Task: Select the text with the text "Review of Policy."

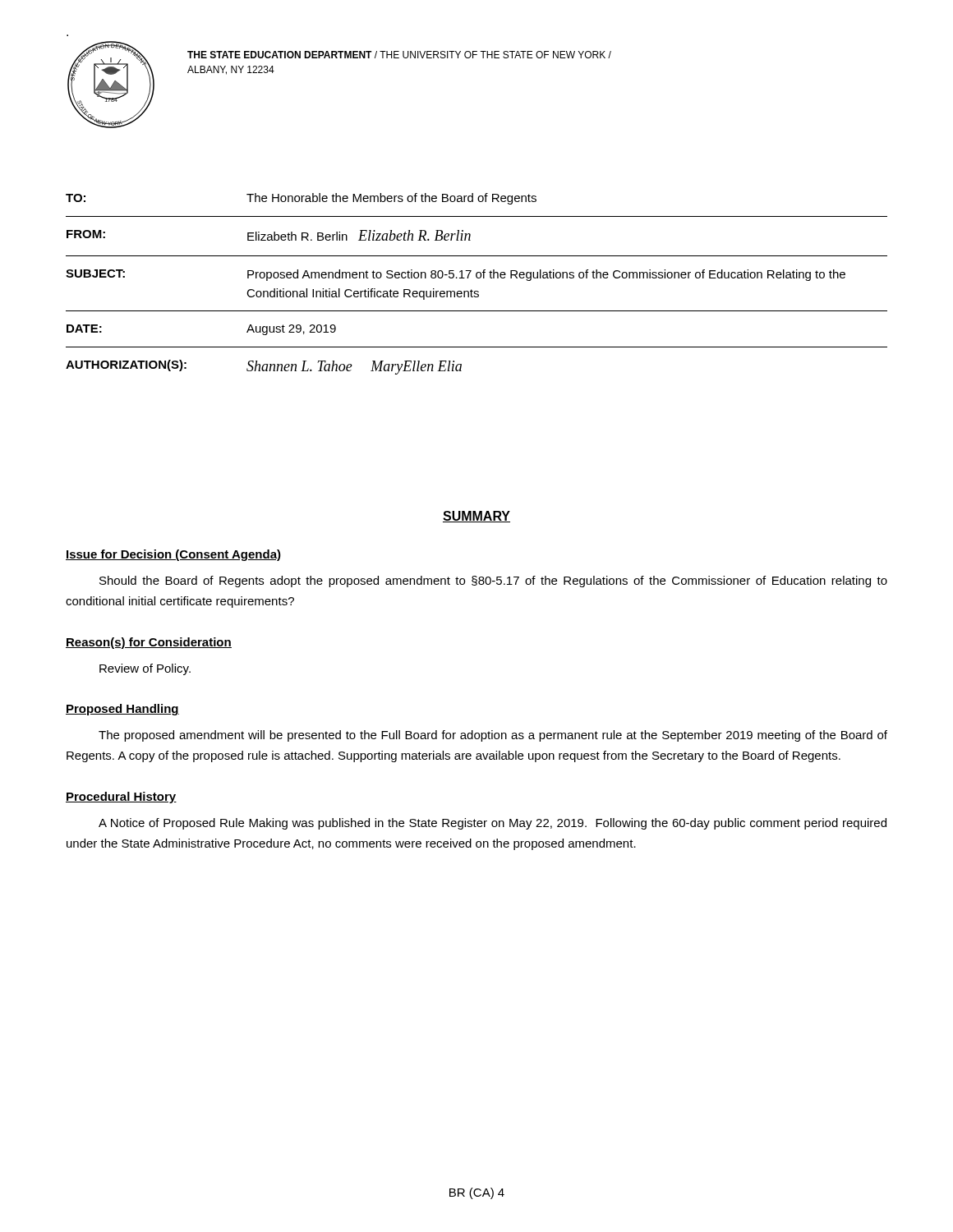Action: click(x=145, y=668)
